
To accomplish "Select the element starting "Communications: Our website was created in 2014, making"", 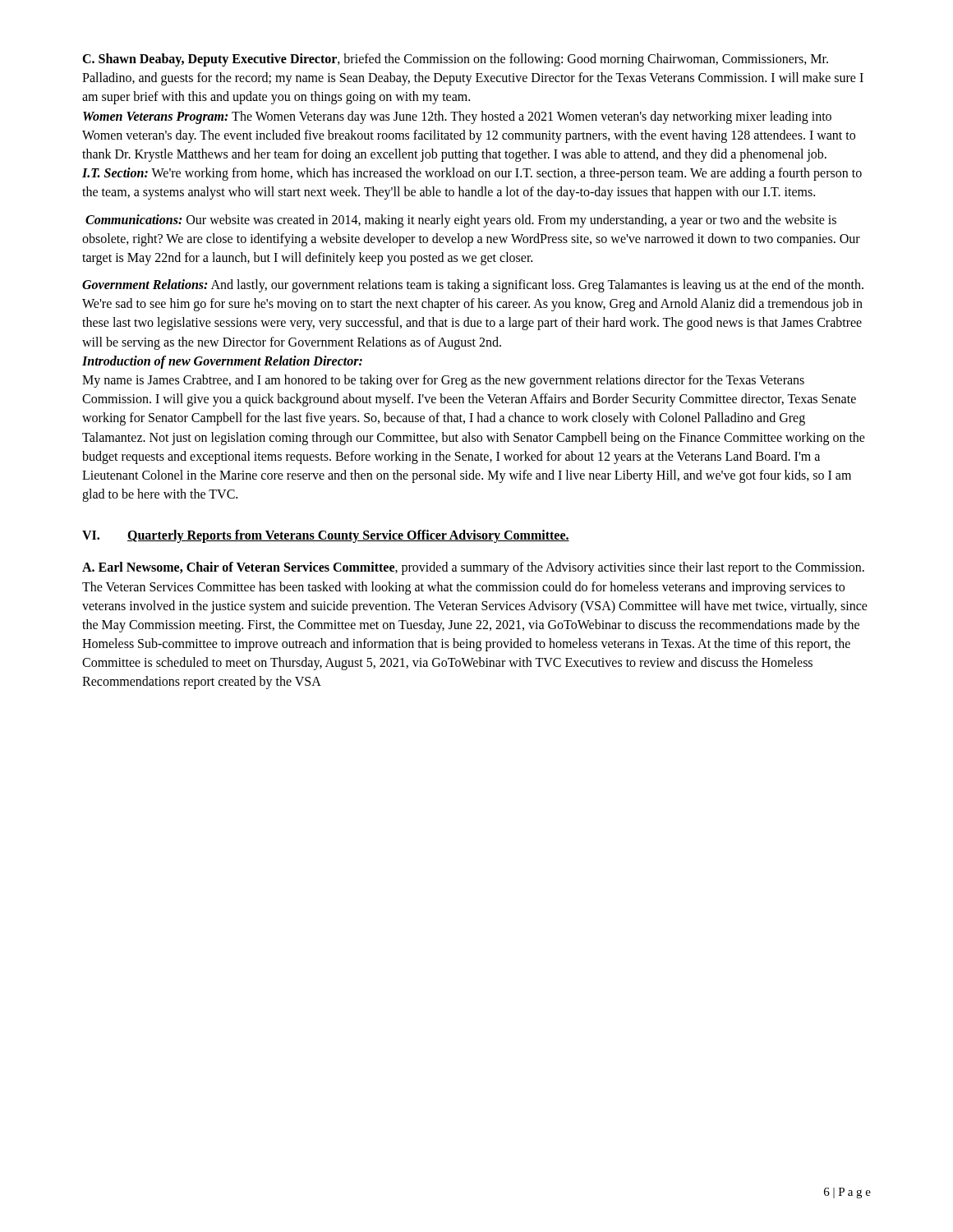I will pos(476,238).
